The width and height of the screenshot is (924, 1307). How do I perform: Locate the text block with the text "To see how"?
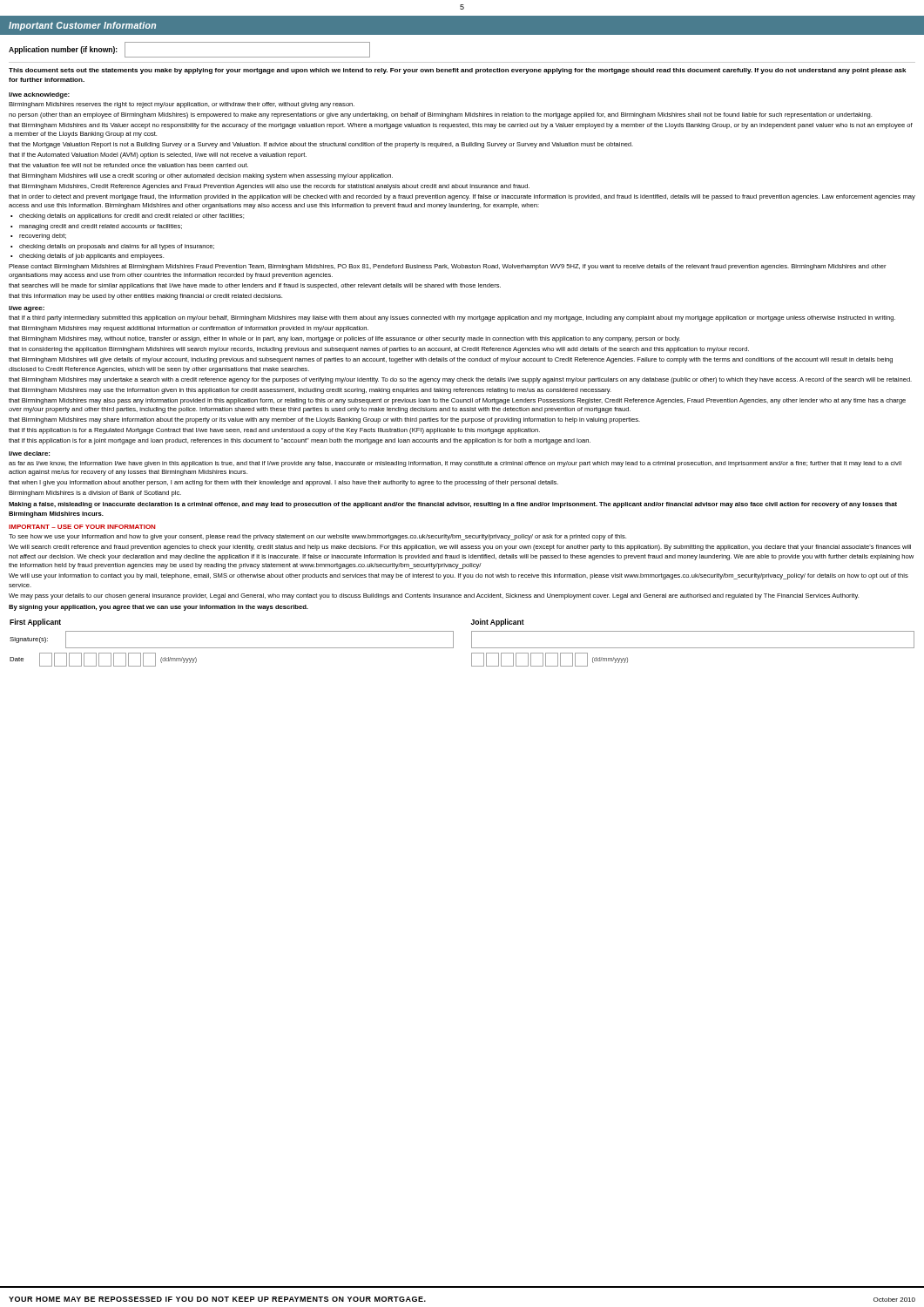(318, 537)
